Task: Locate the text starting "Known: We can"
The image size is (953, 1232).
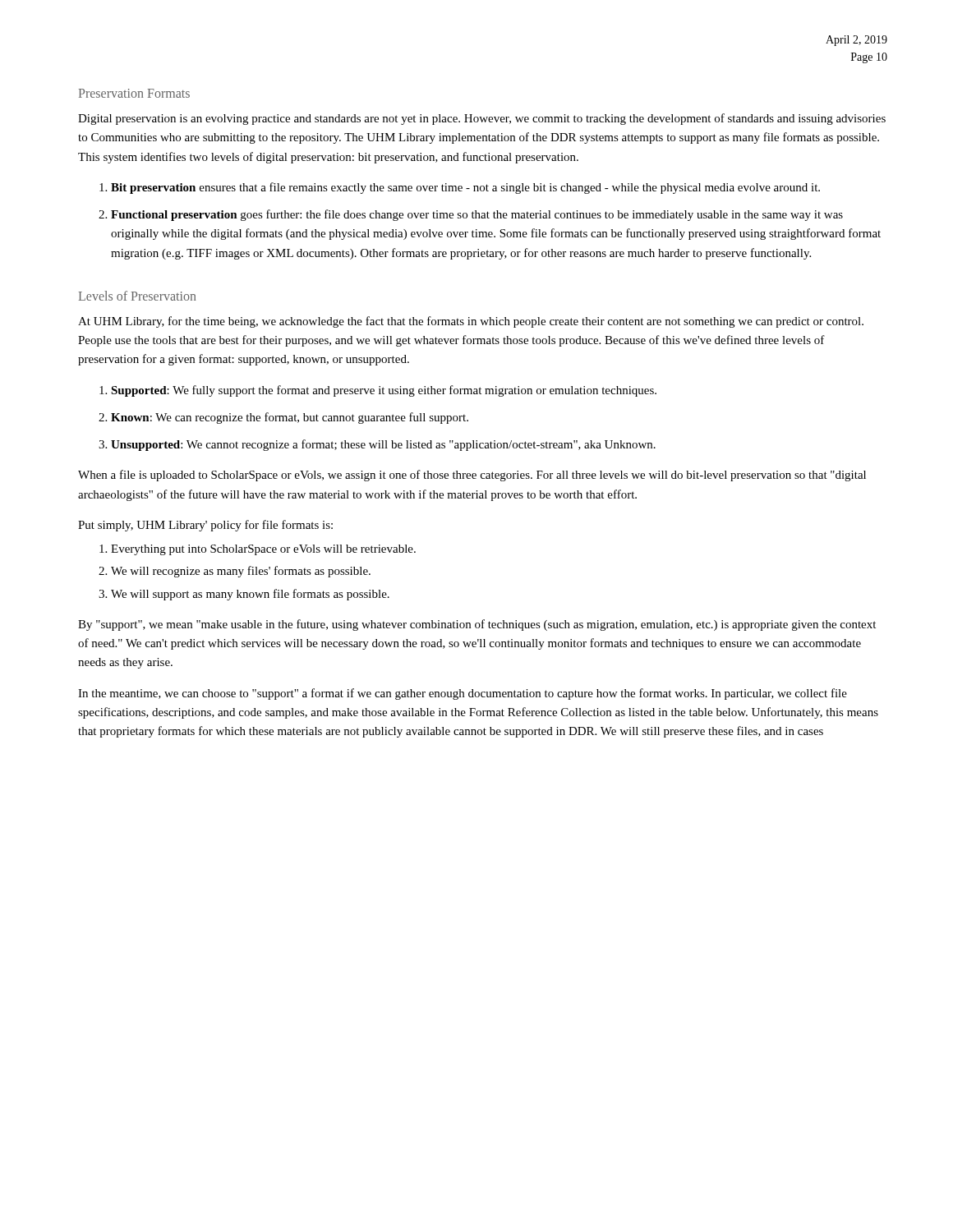Action: (290, 417)
